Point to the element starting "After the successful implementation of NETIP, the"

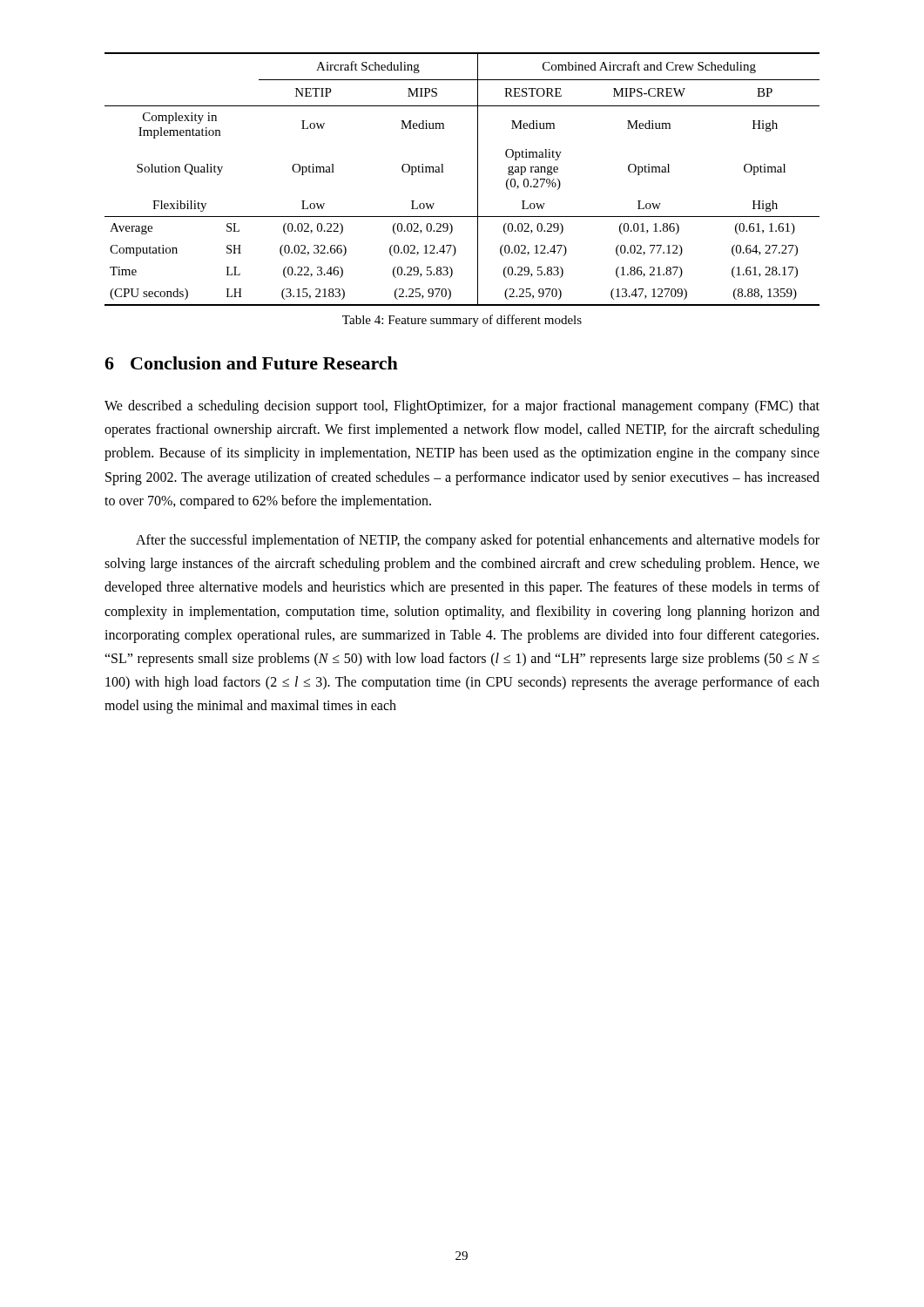point(462,623)
